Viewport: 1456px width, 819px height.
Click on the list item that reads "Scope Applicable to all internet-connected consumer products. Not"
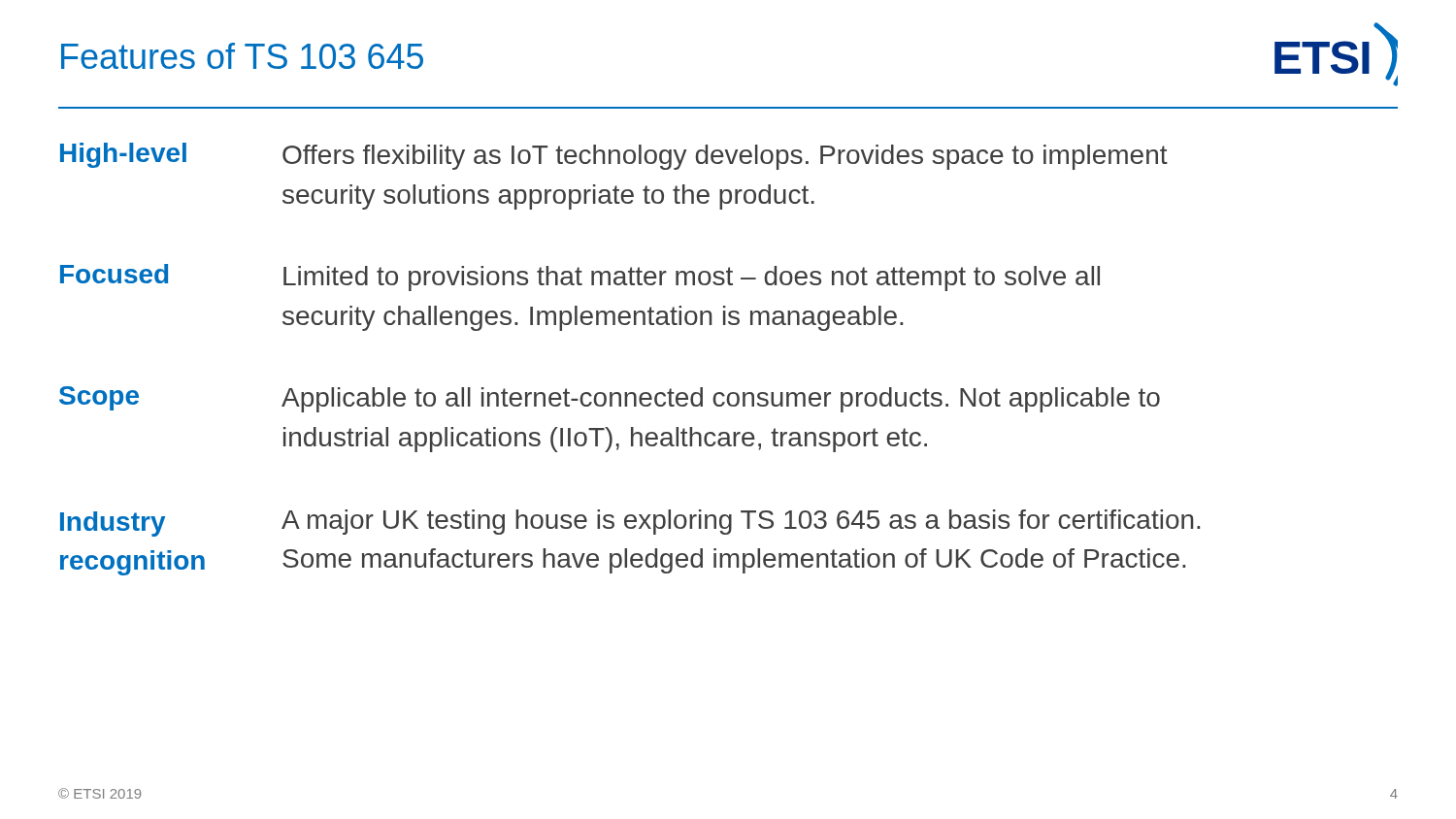click(609, 418)
